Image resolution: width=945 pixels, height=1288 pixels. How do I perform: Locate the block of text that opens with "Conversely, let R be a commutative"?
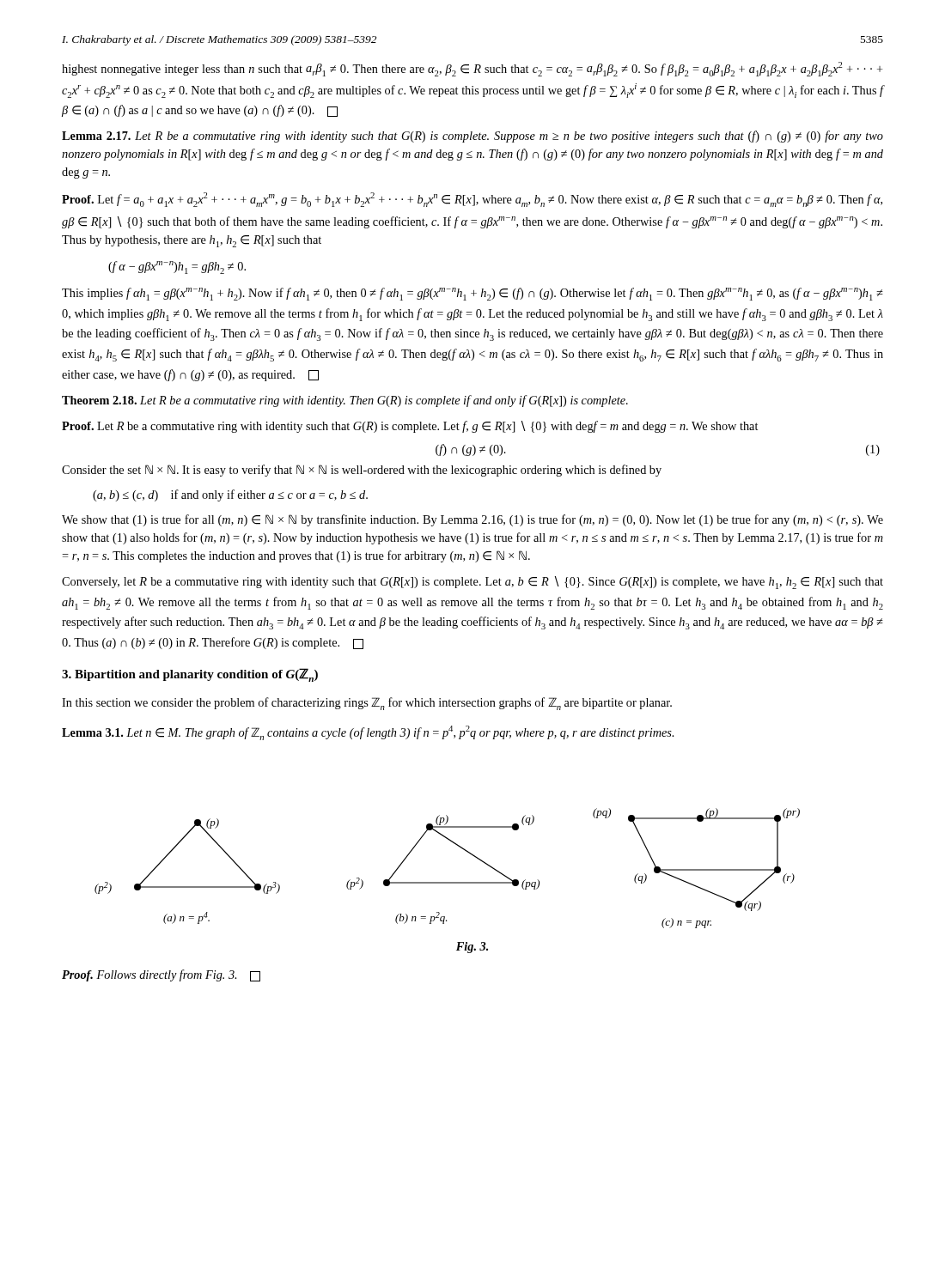[x=472, y=612]
